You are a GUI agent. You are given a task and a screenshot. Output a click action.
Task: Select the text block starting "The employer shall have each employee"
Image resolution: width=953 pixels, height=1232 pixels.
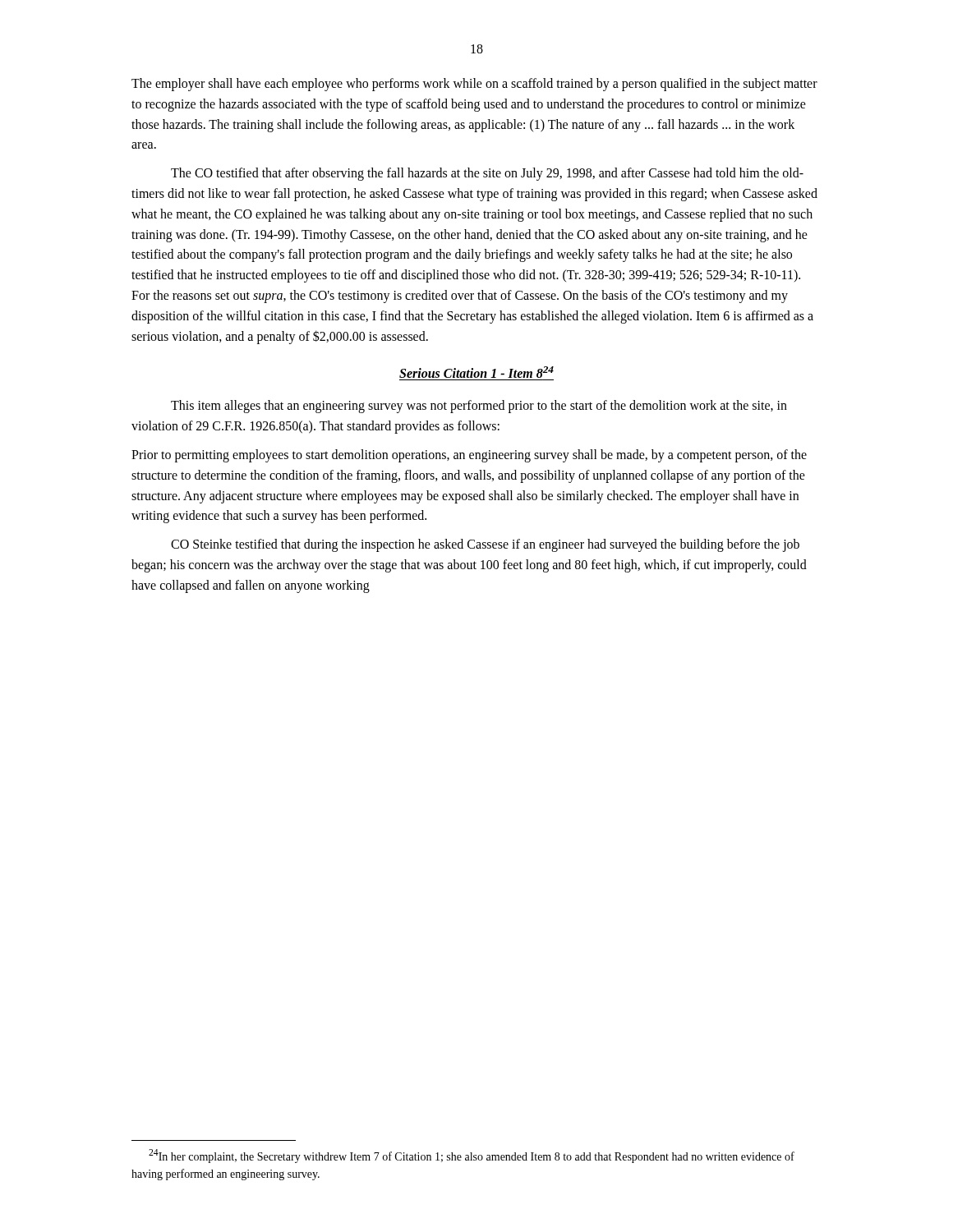[474, 114]
